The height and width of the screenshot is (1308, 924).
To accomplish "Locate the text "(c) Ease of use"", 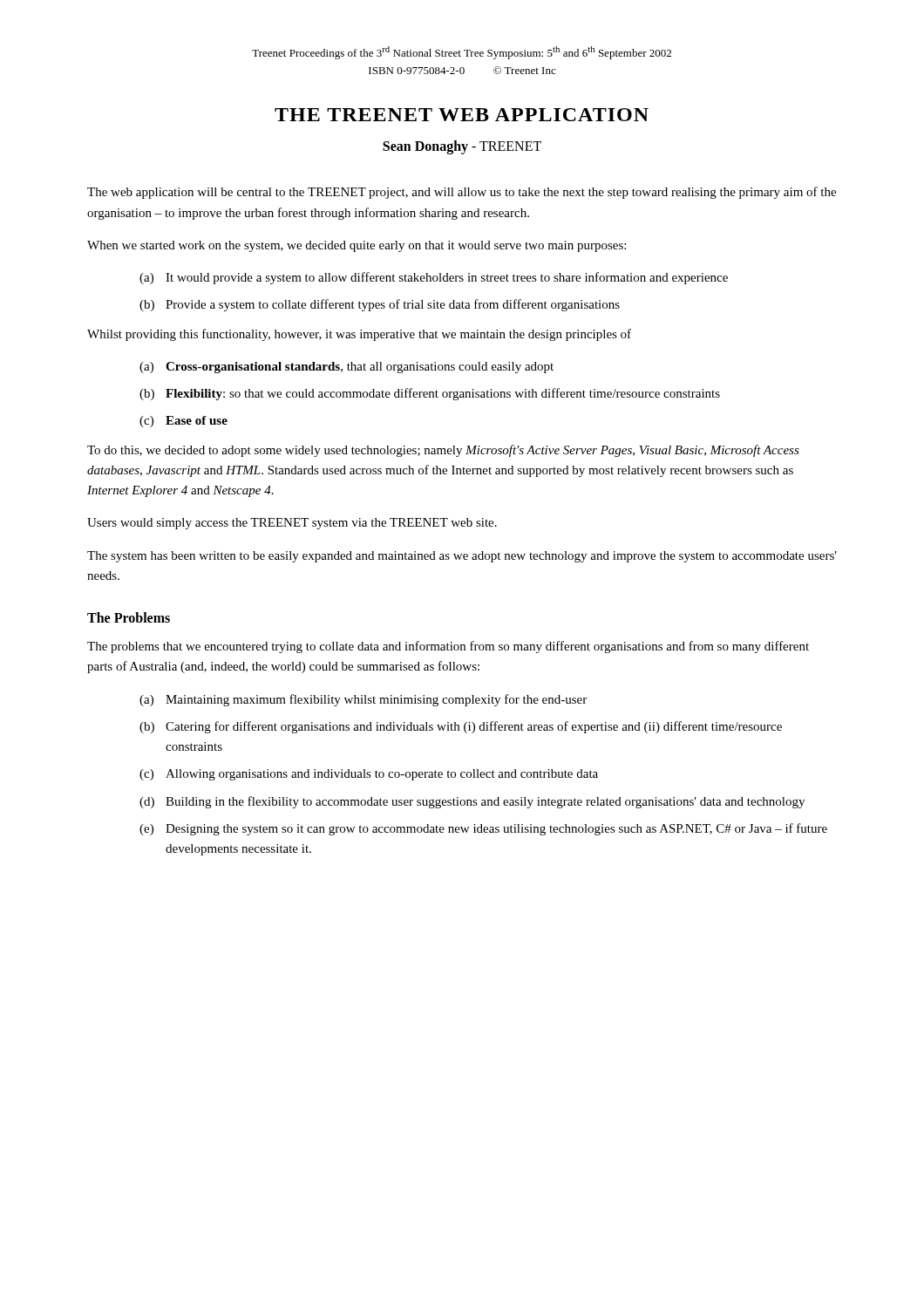I will coord(183,422).
